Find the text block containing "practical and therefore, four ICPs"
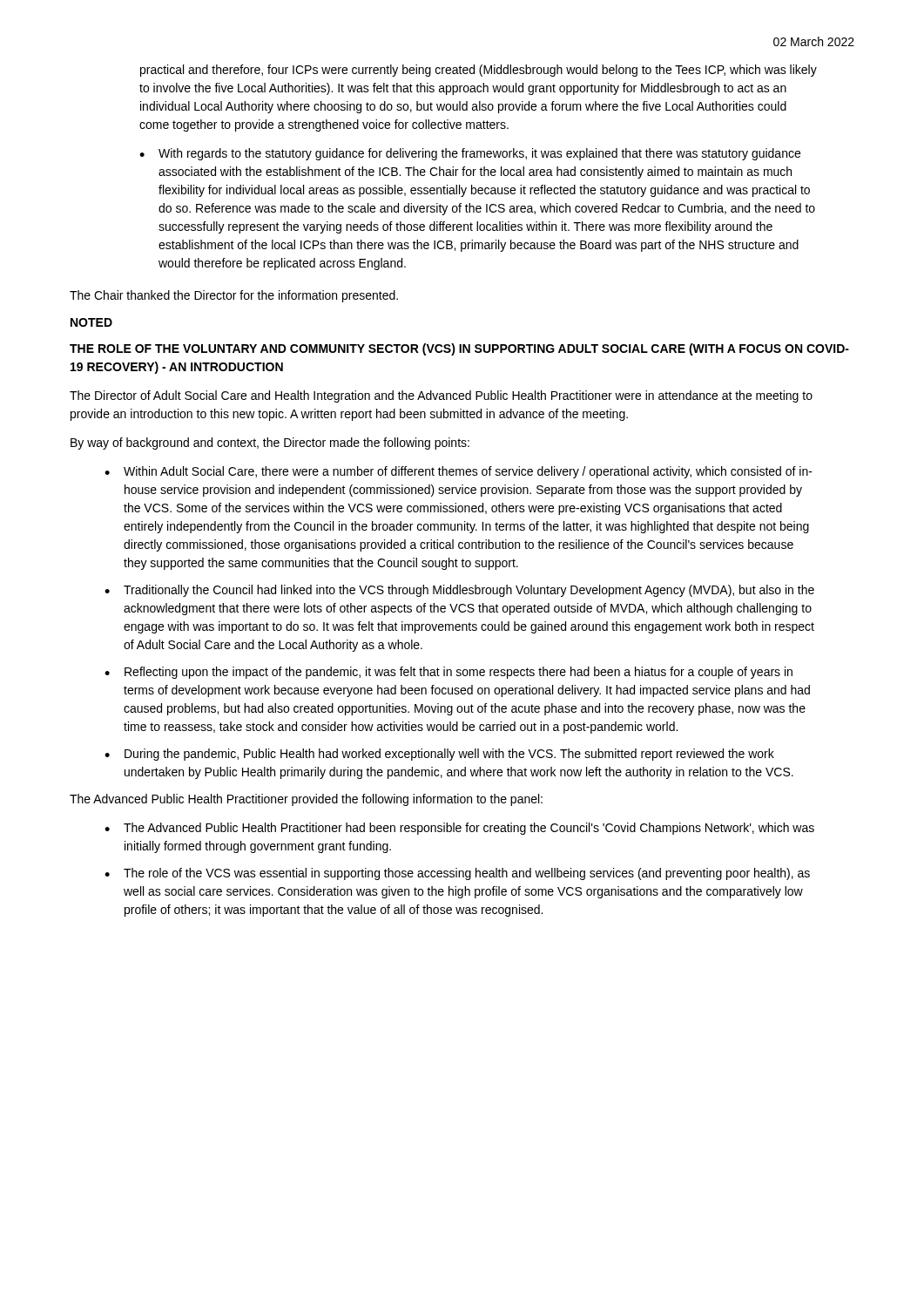Image resolution: width=924 pixels, height=1307 pixels. pos(478,97)
